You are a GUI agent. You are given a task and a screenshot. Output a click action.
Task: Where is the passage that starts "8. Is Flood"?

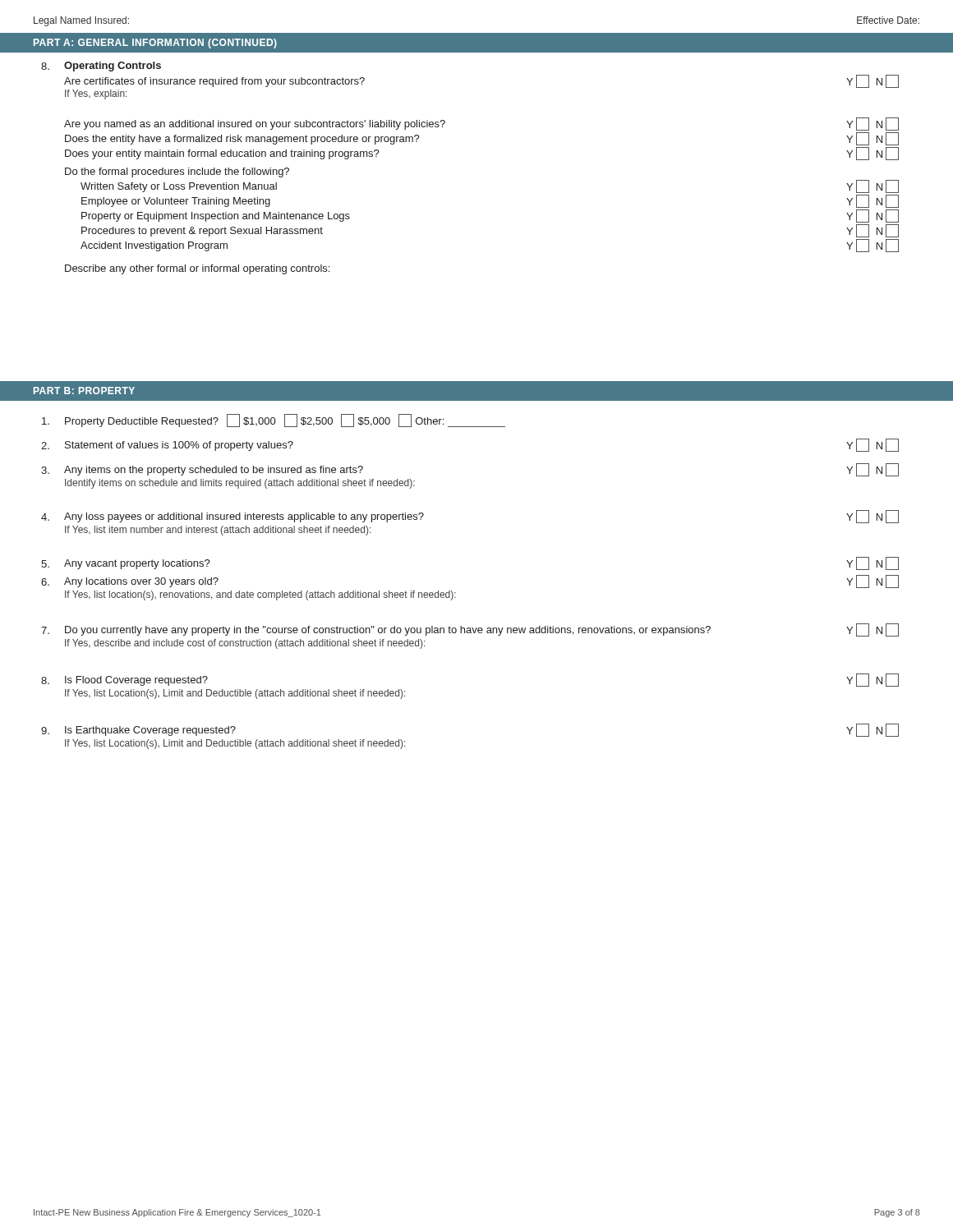click(x=138, y=680)
